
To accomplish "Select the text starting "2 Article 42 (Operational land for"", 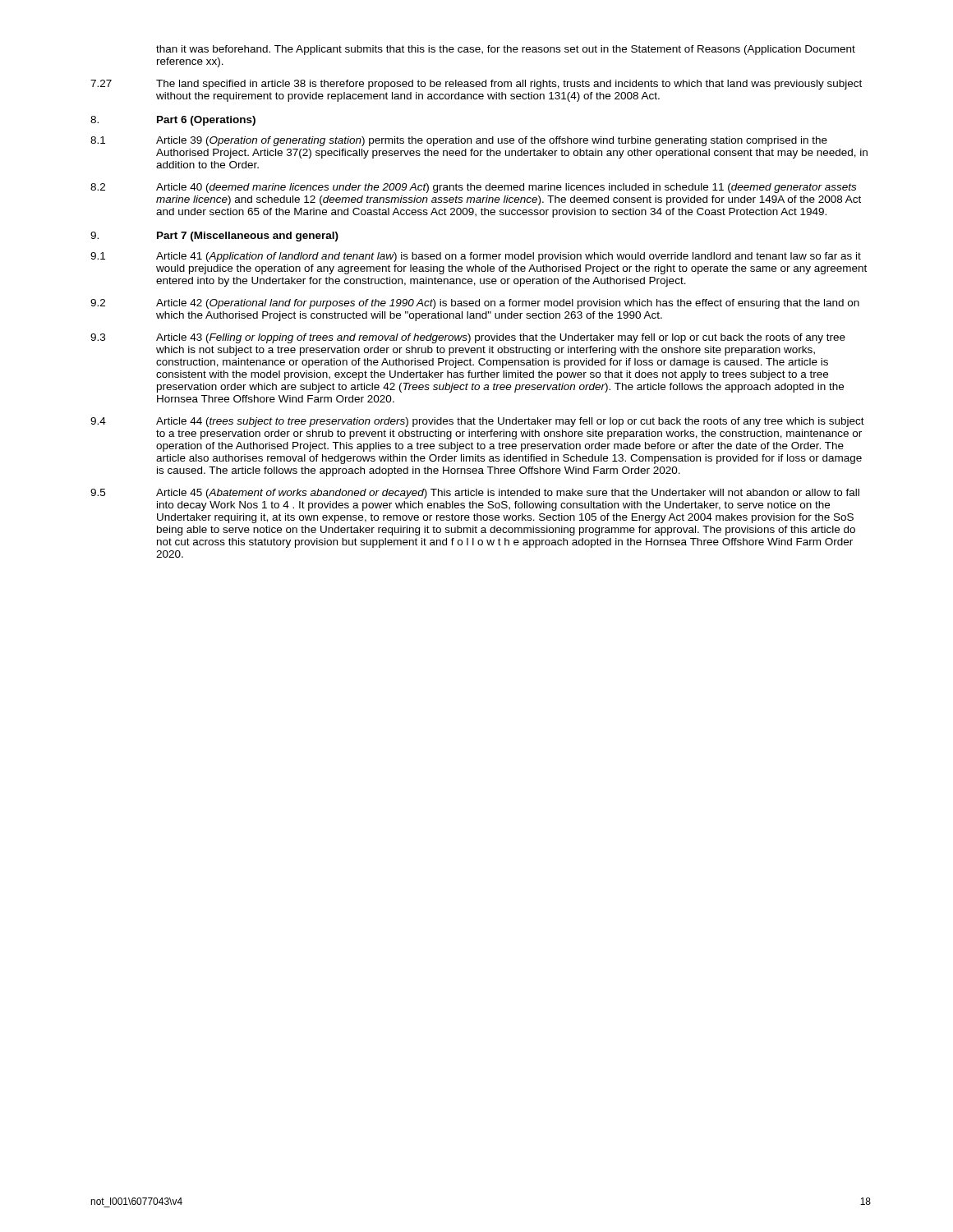I will (x=481, y=309).
